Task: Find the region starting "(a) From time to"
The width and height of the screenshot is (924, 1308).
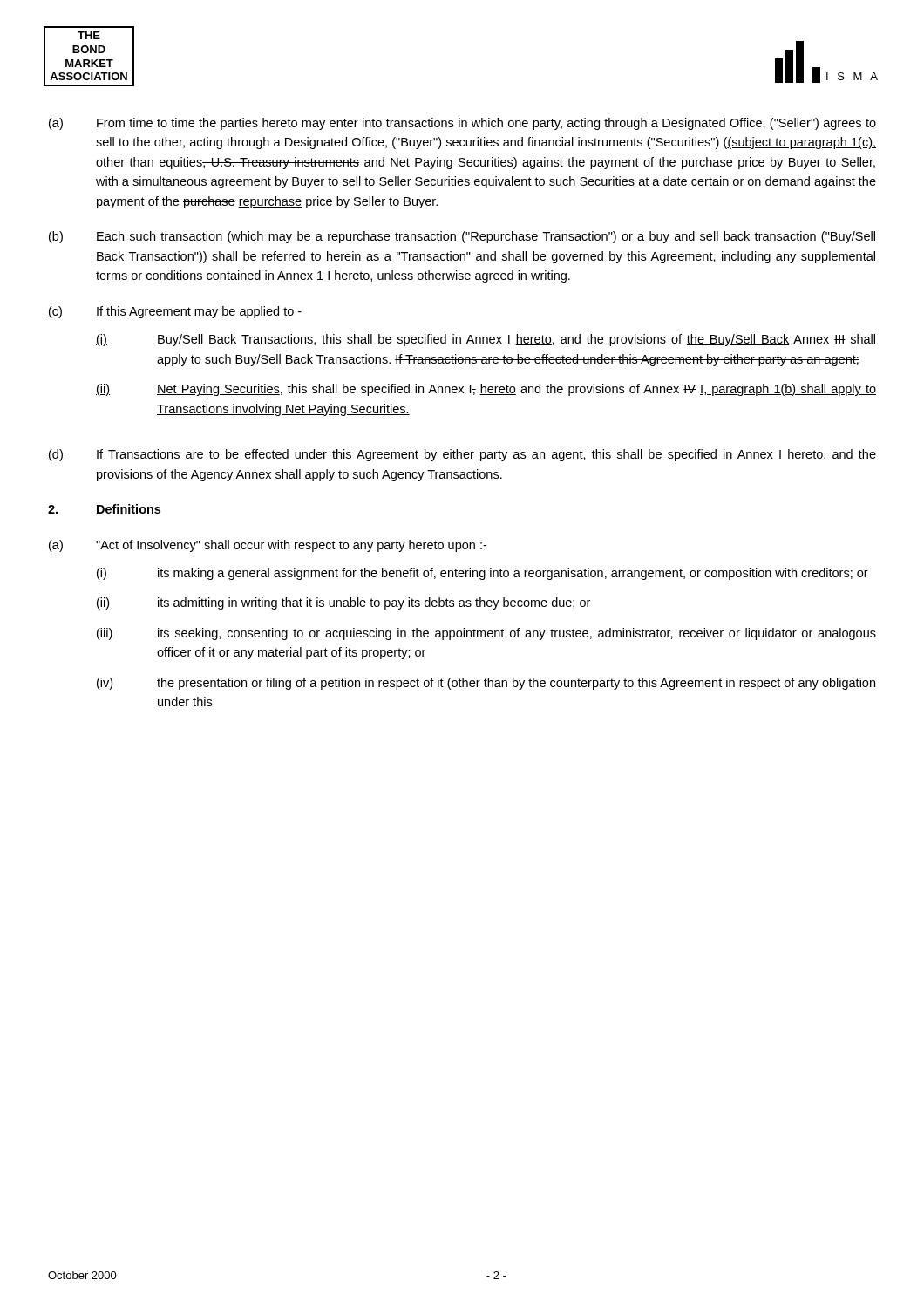Action: pos(462,162)
